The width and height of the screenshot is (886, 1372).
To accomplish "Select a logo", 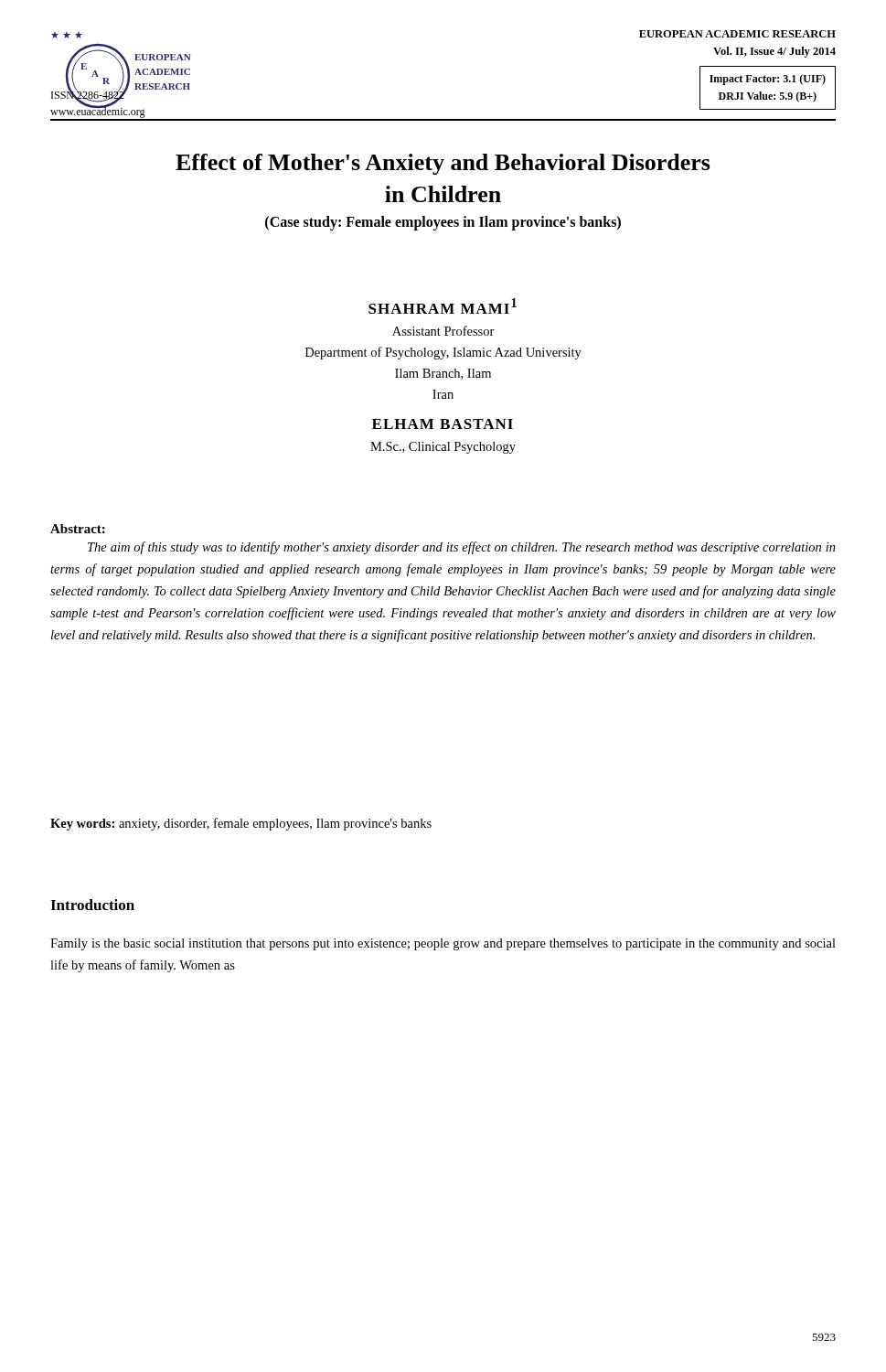I will pos(121,69).
